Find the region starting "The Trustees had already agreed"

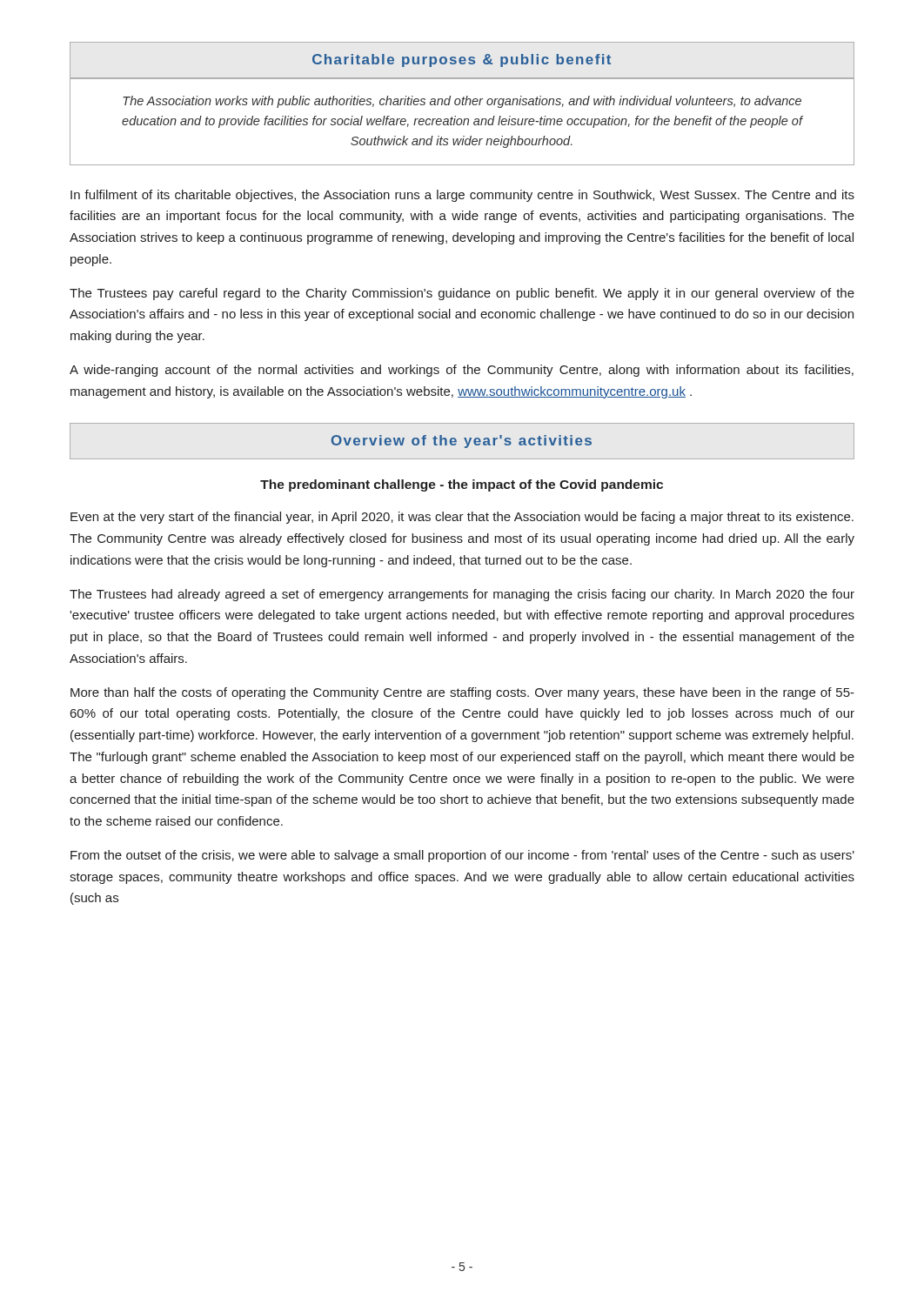(x=462, y=626)
